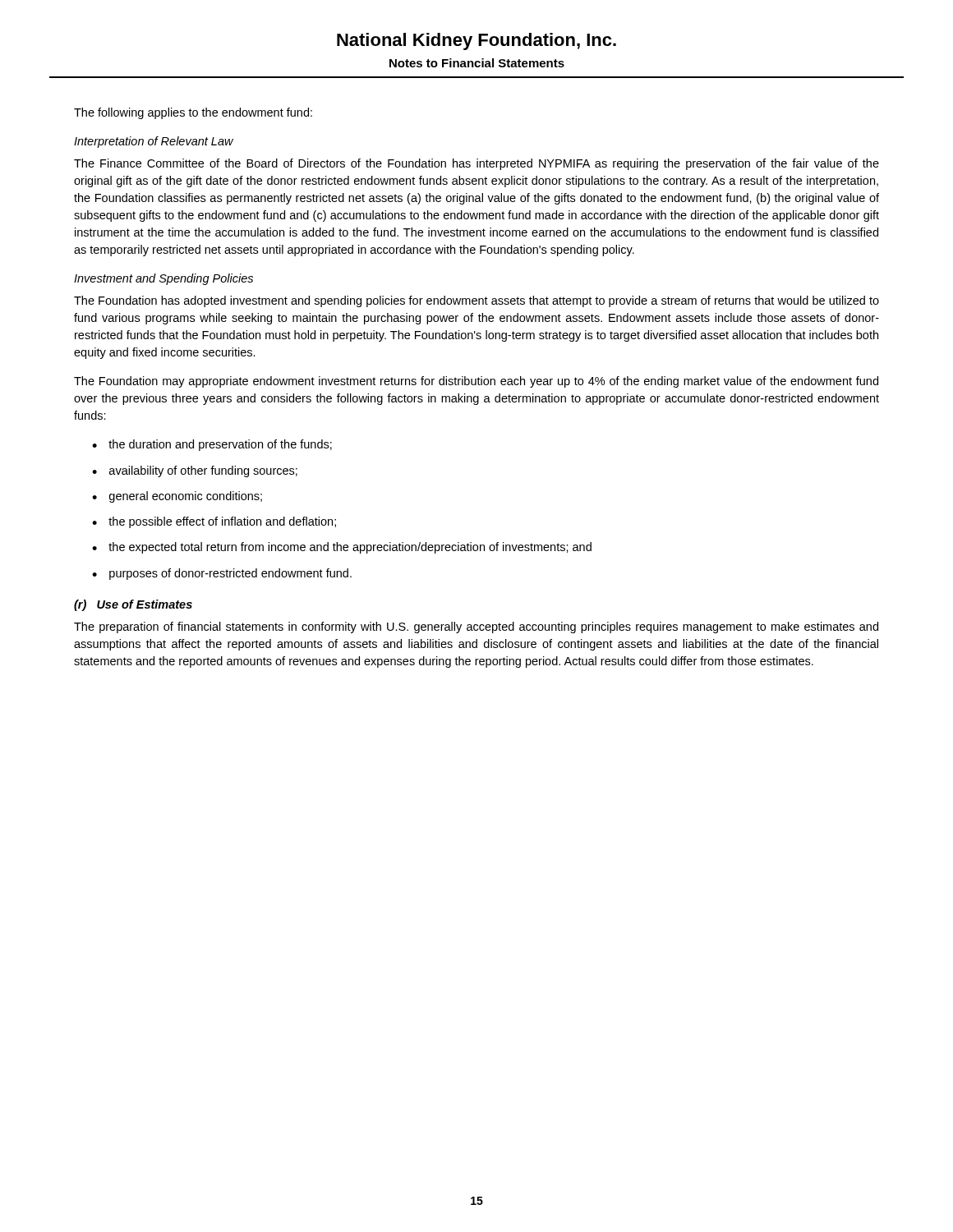The width and height of the screenshot is (953, 1232).
Task: Locate the section header containing "(r) Use of Estimates"
Action: pos(133,605)
